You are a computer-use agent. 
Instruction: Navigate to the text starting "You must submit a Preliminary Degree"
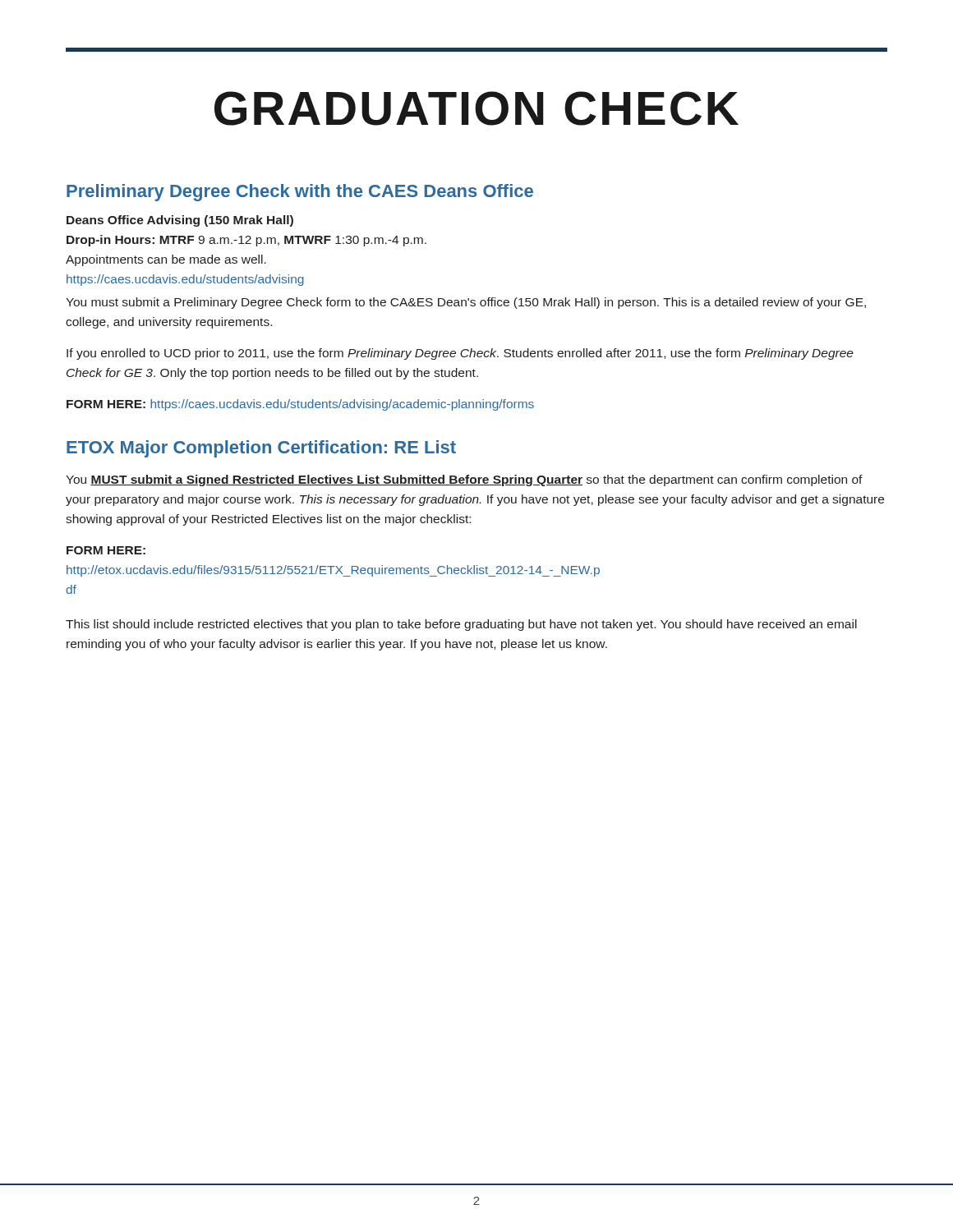coord(476,312)
